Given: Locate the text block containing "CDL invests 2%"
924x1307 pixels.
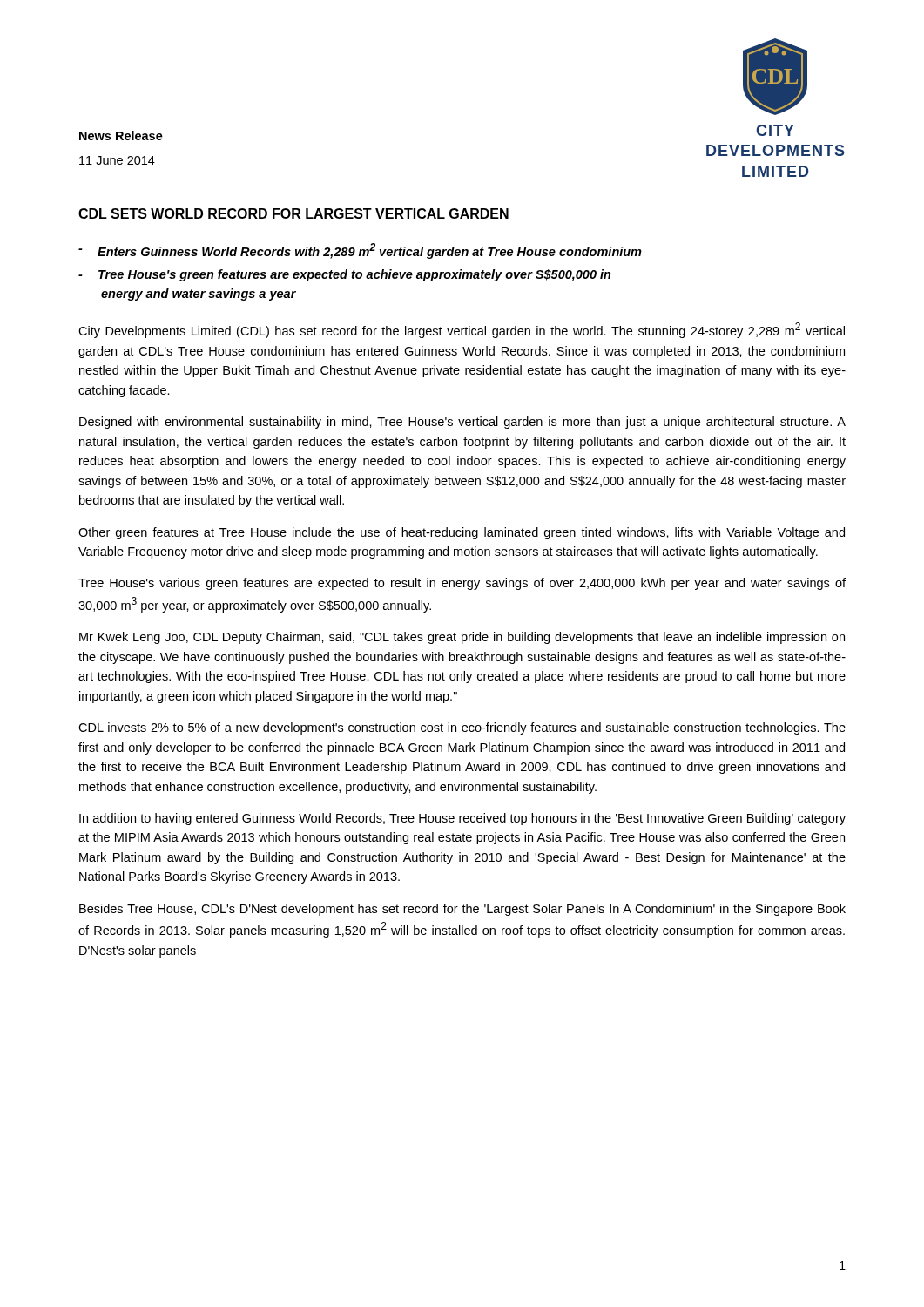Looking at the screenshot, I should pyautogui.click(x=462, y=757).
